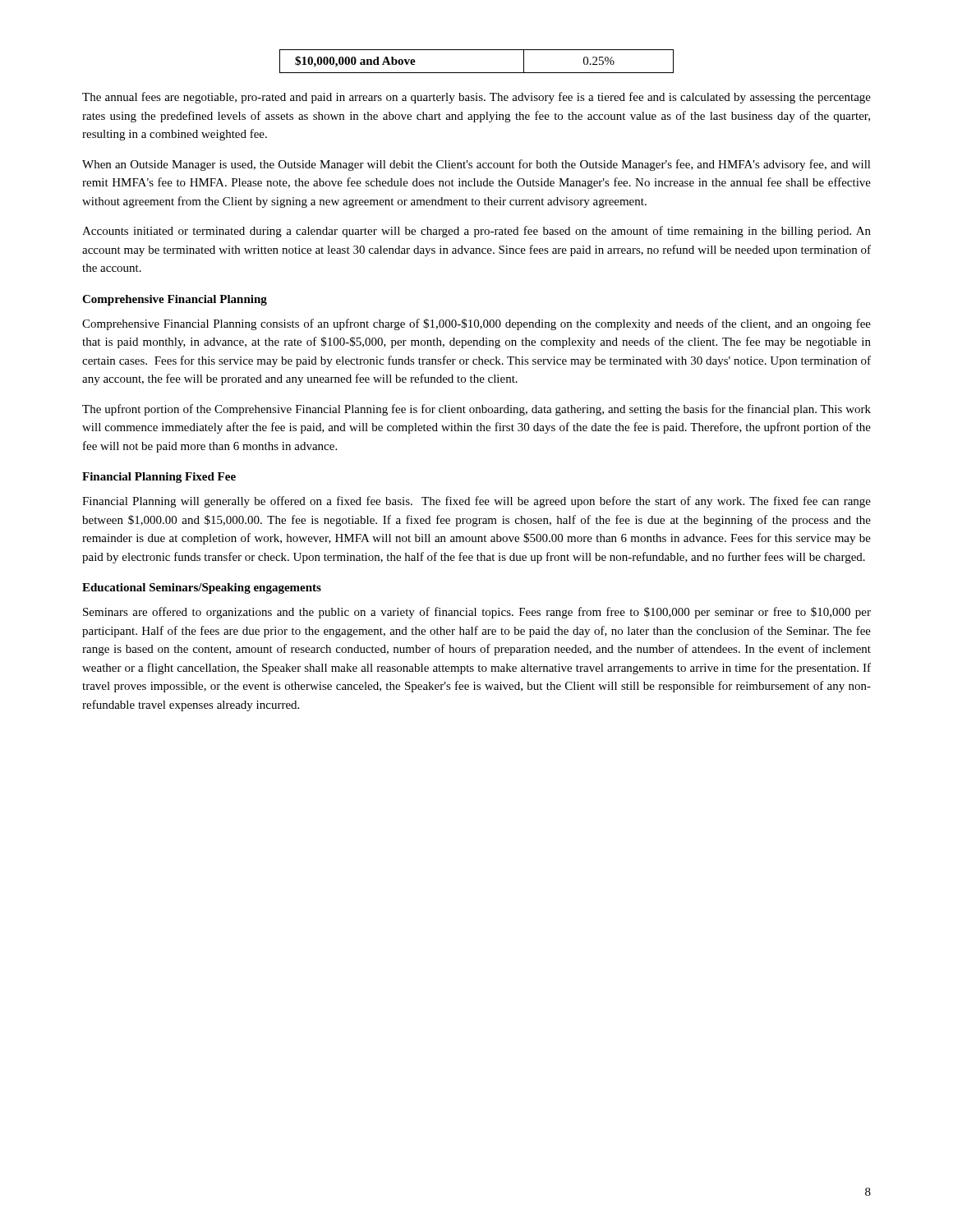Locate the table with the text "$10,000,000 and Above"
This screenshot has height=1232, width=953.
pos(476,61)
